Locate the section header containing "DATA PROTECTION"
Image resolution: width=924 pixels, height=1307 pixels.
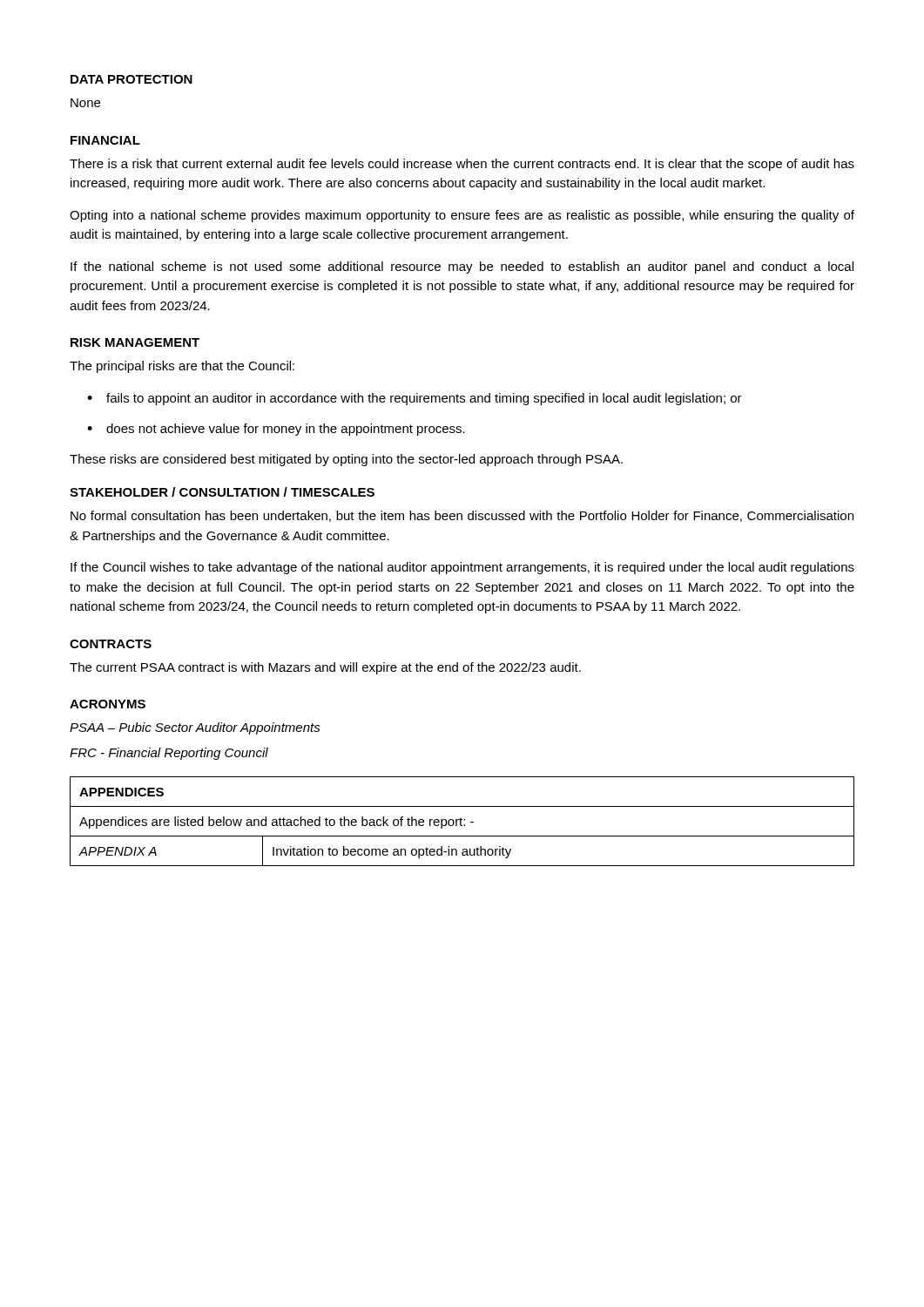pyautogui.click(x=131, y=79)
